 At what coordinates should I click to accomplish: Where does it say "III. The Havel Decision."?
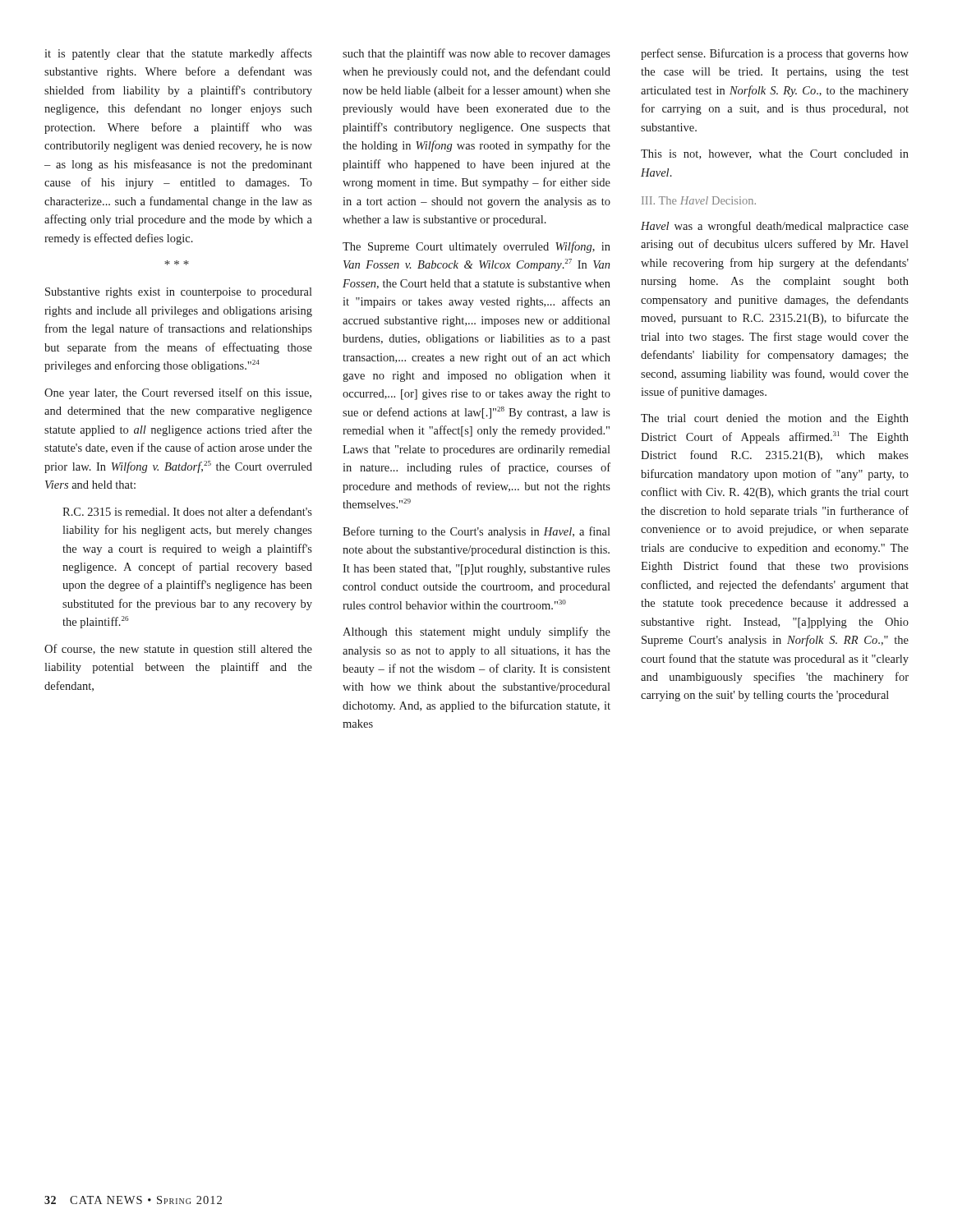click(699, 200)
